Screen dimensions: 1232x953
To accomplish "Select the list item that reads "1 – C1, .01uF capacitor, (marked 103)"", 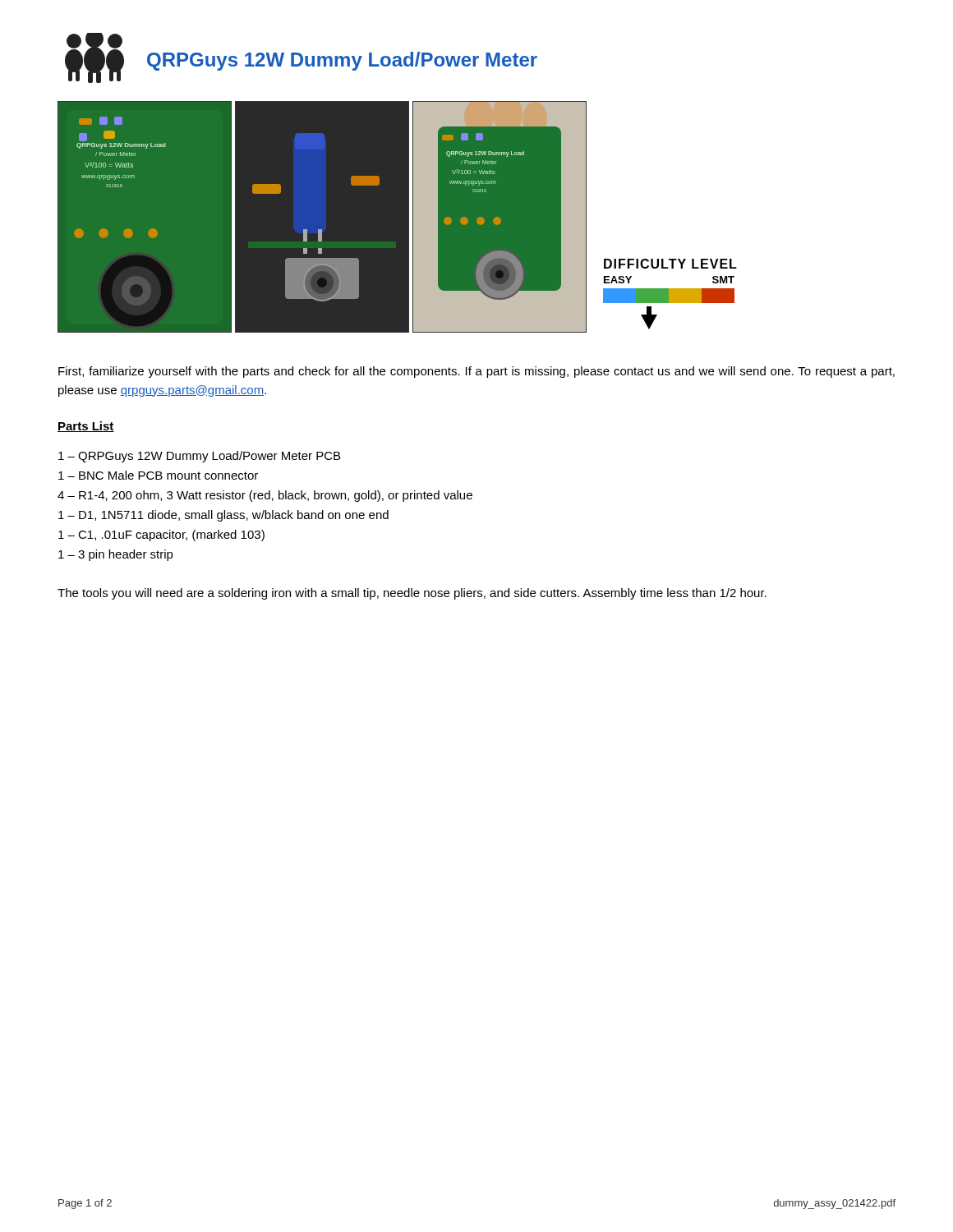I will (161, 534).
